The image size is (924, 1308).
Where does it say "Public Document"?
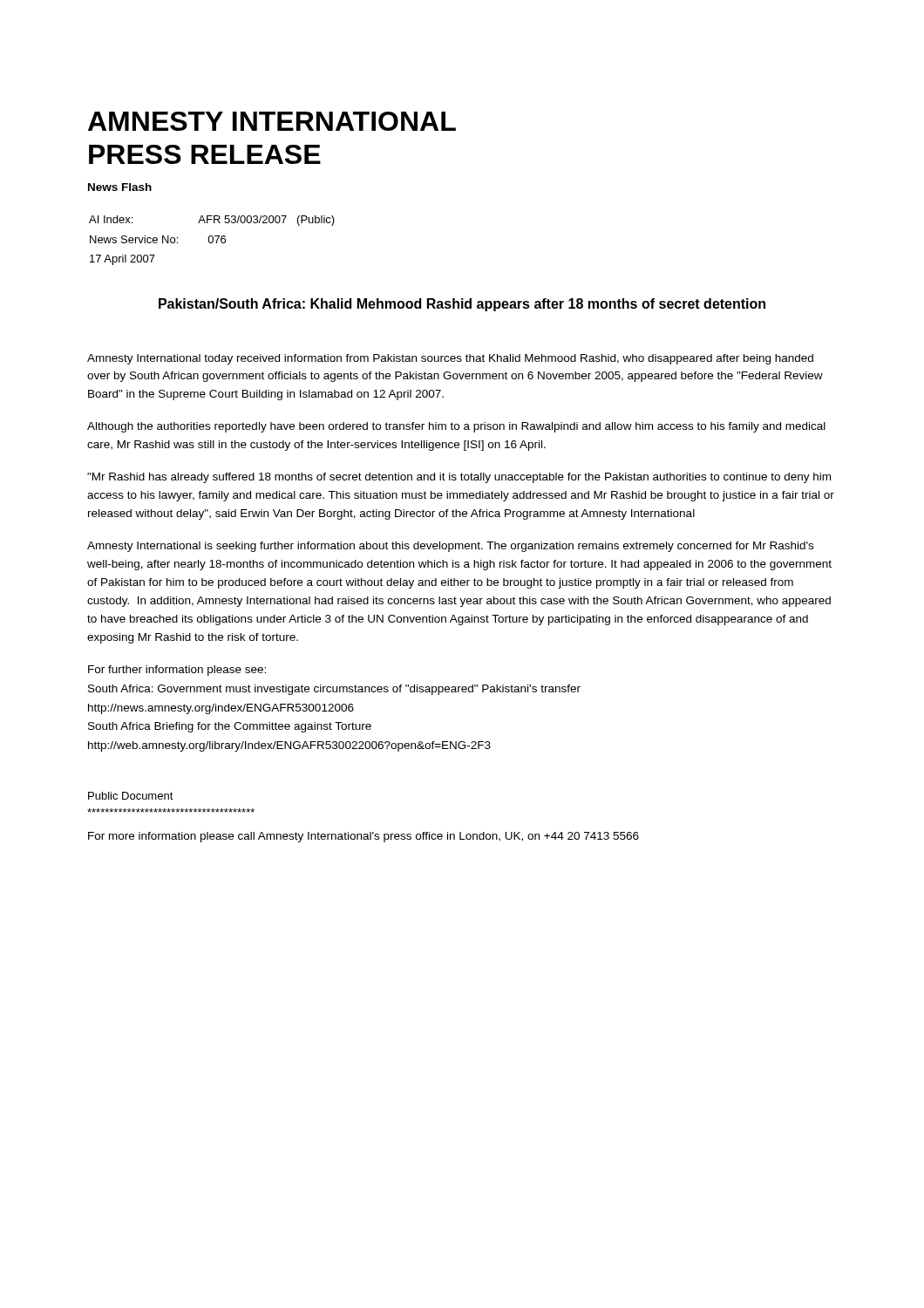(130, 796)
